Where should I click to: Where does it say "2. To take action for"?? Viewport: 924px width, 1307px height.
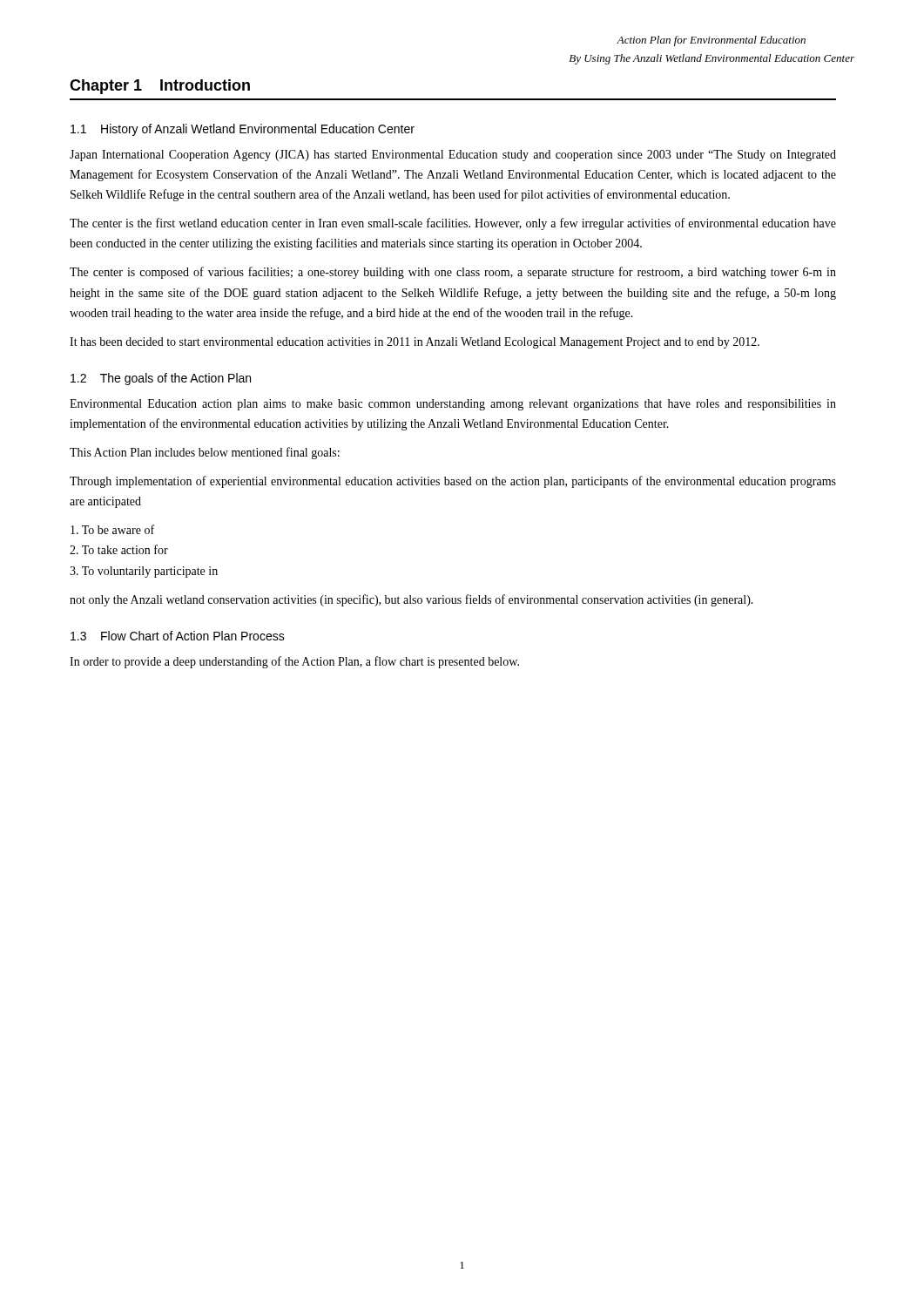(119, 551)
